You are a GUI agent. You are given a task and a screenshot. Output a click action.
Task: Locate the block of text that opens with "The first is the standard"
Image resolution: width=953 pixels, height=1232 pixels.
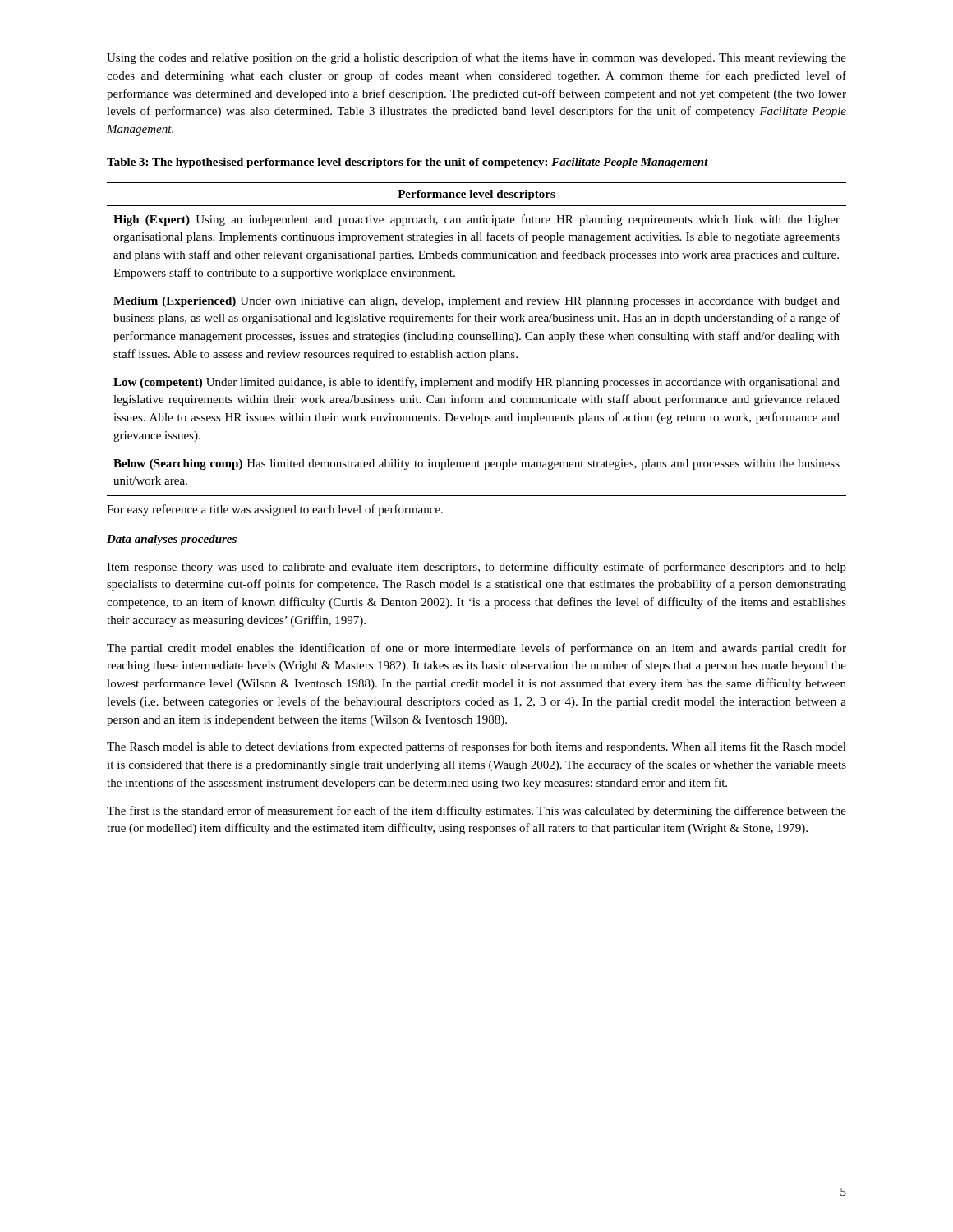[476, 820]
